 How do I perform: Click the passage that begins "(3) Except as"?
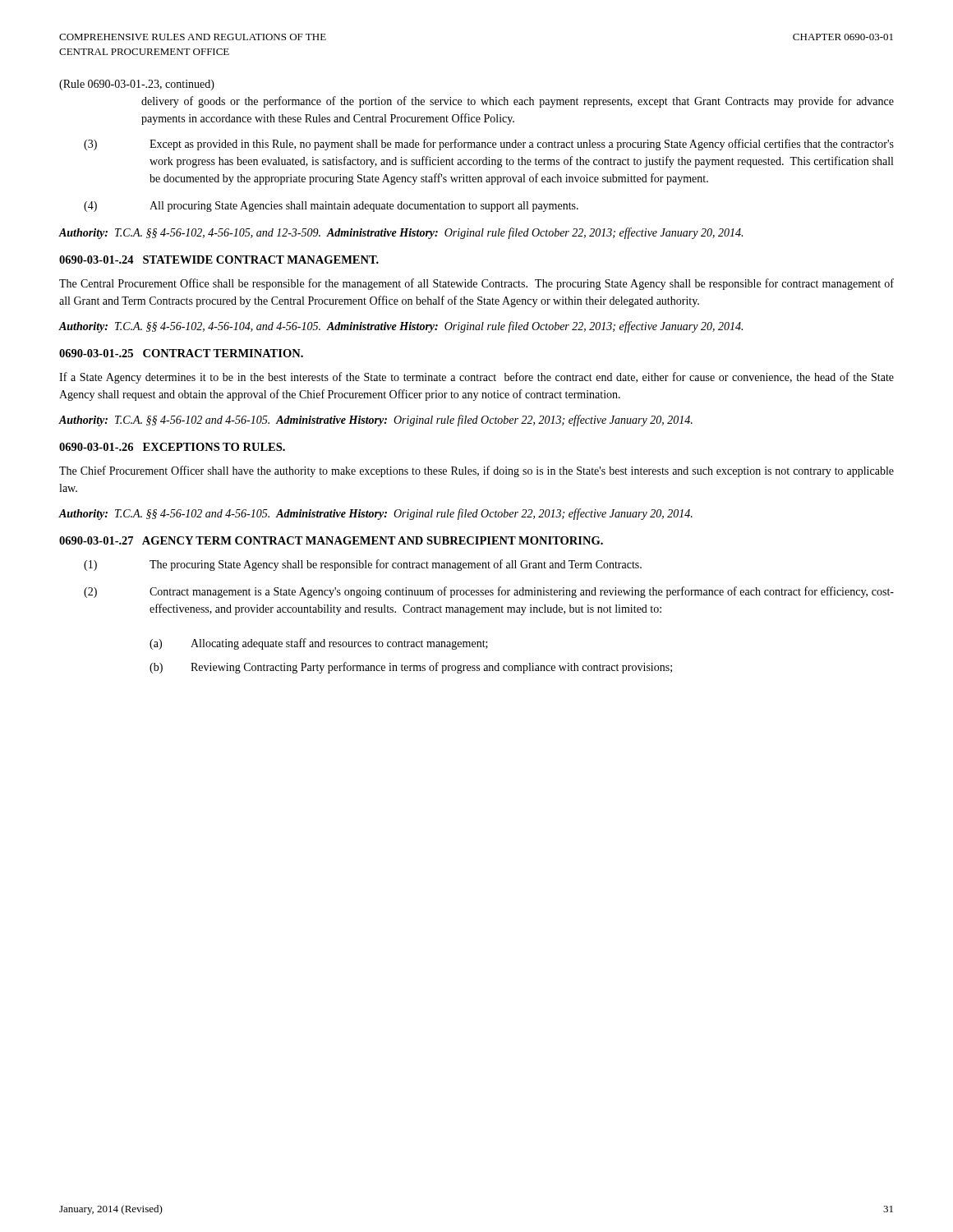coord(476,161)
